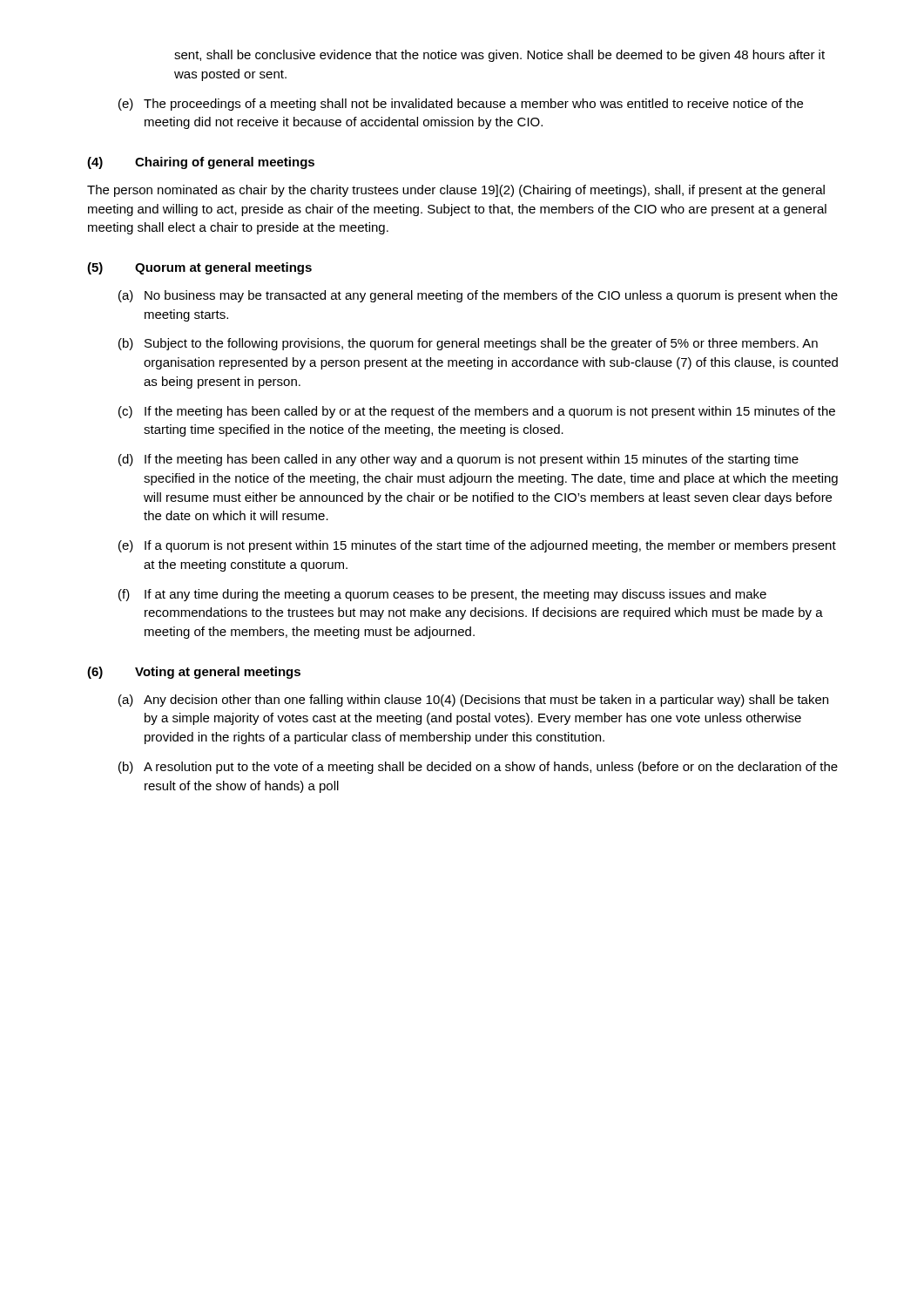Find the list item with the text "(e) The proceedings of"
Screen dimensions: 1307x924
[x=482, y=113]
